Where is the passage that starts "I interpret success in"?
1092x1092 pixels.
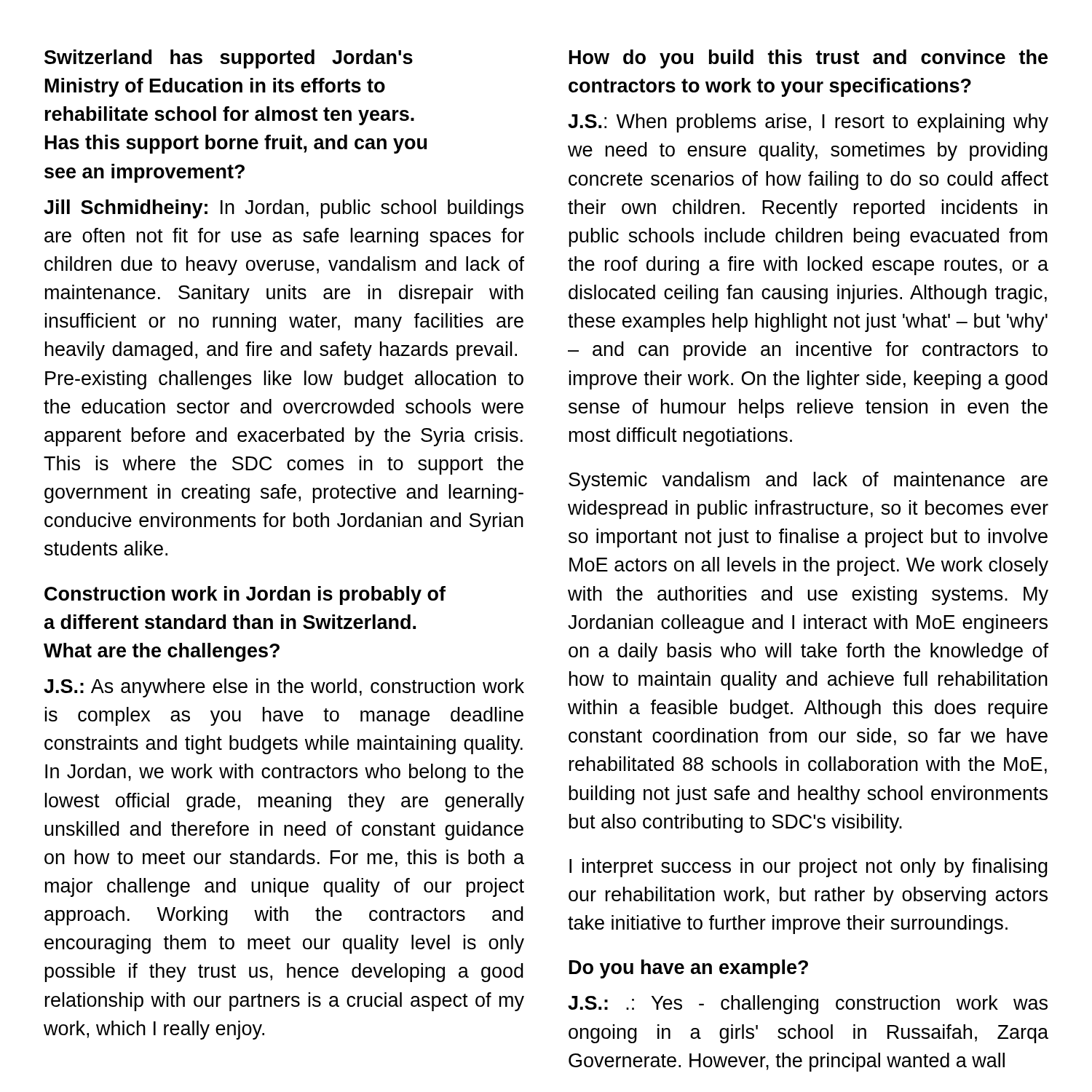pos(808,895)
